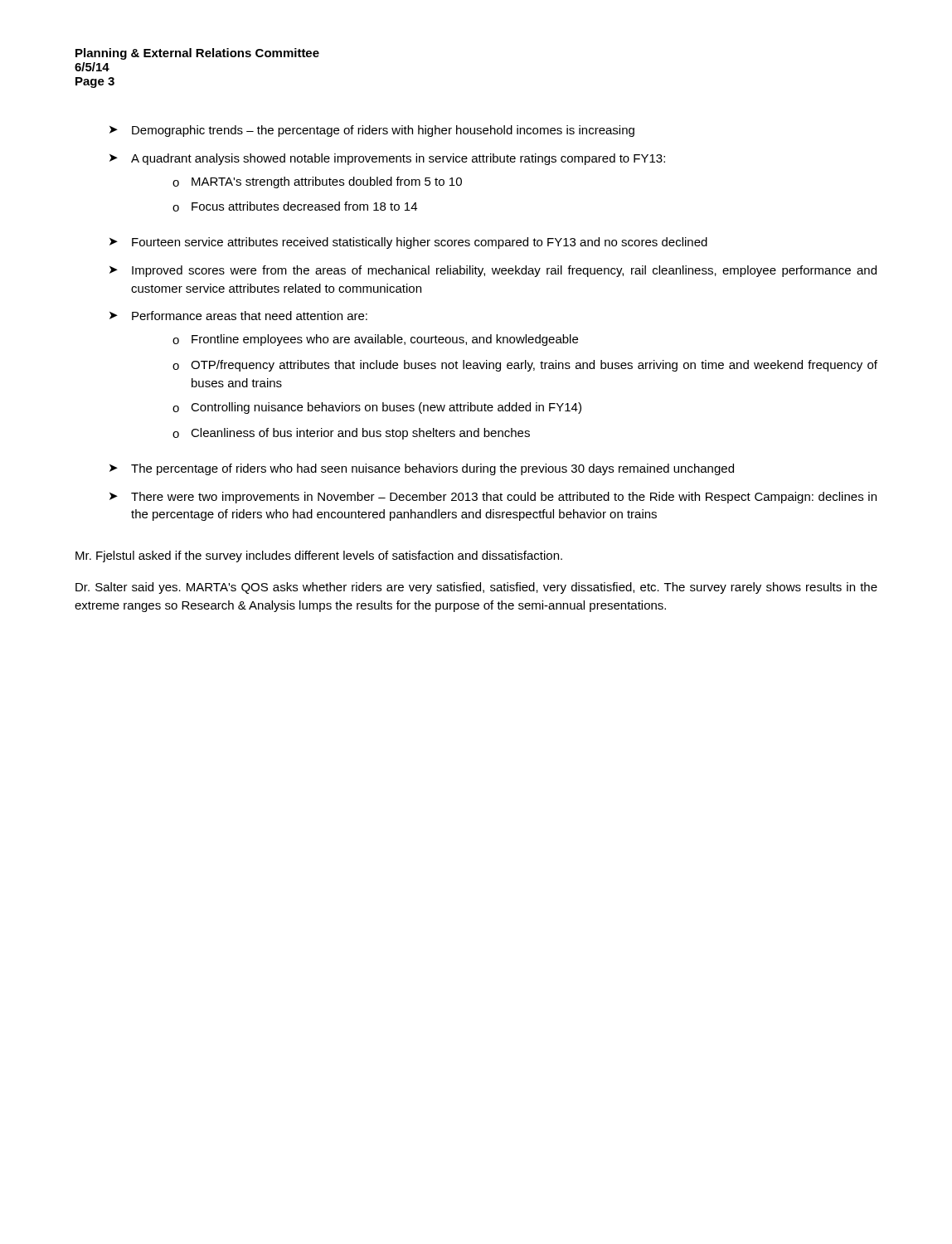Find the block starting "Dr. Salter said yes. MARTA's QOS"

click(x=476, y=596)
